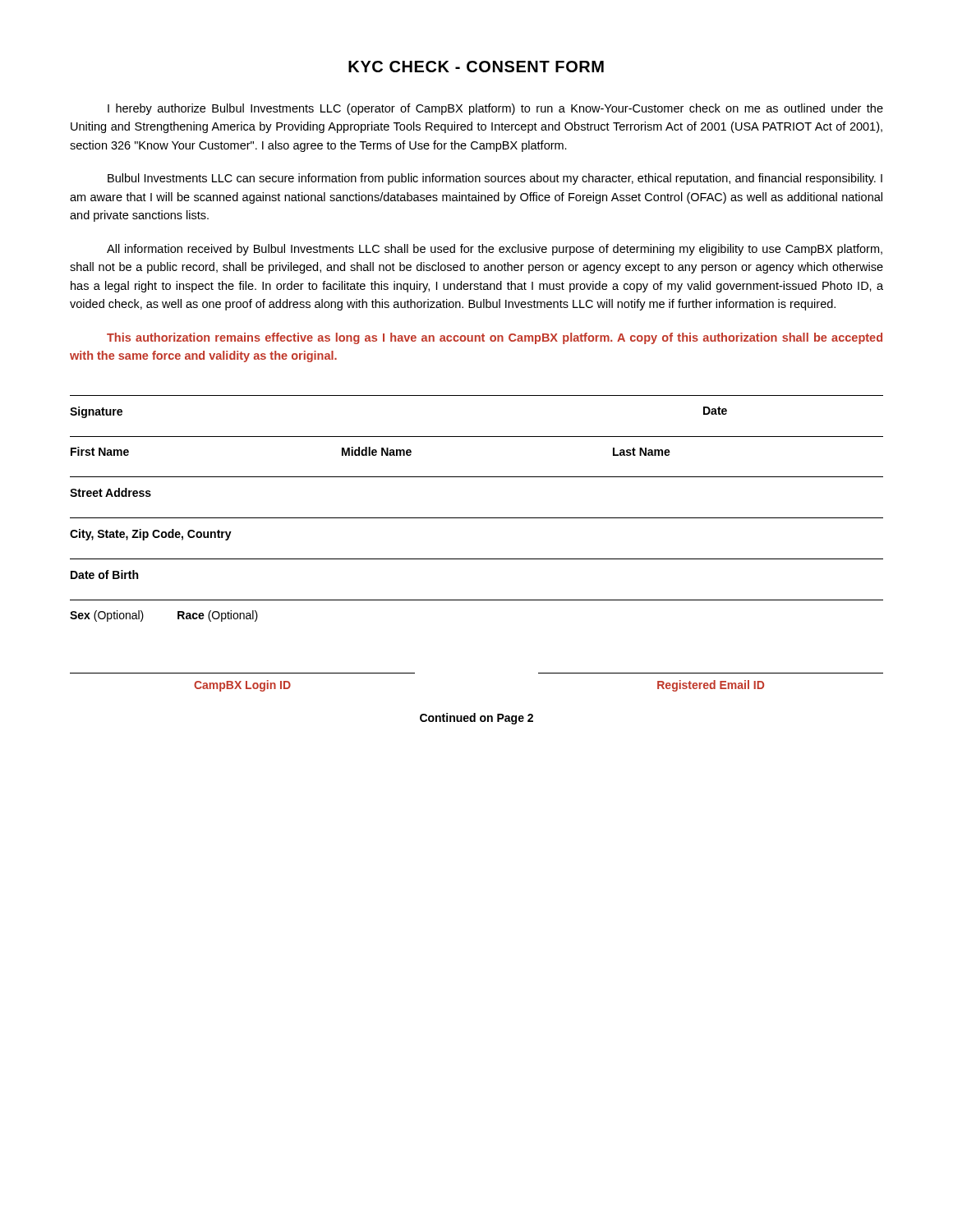The width and height of the screenshot is (953, 1232).
Task: Select the text block that says "This authorization remains effective"
Action: [x=476, y=347]
